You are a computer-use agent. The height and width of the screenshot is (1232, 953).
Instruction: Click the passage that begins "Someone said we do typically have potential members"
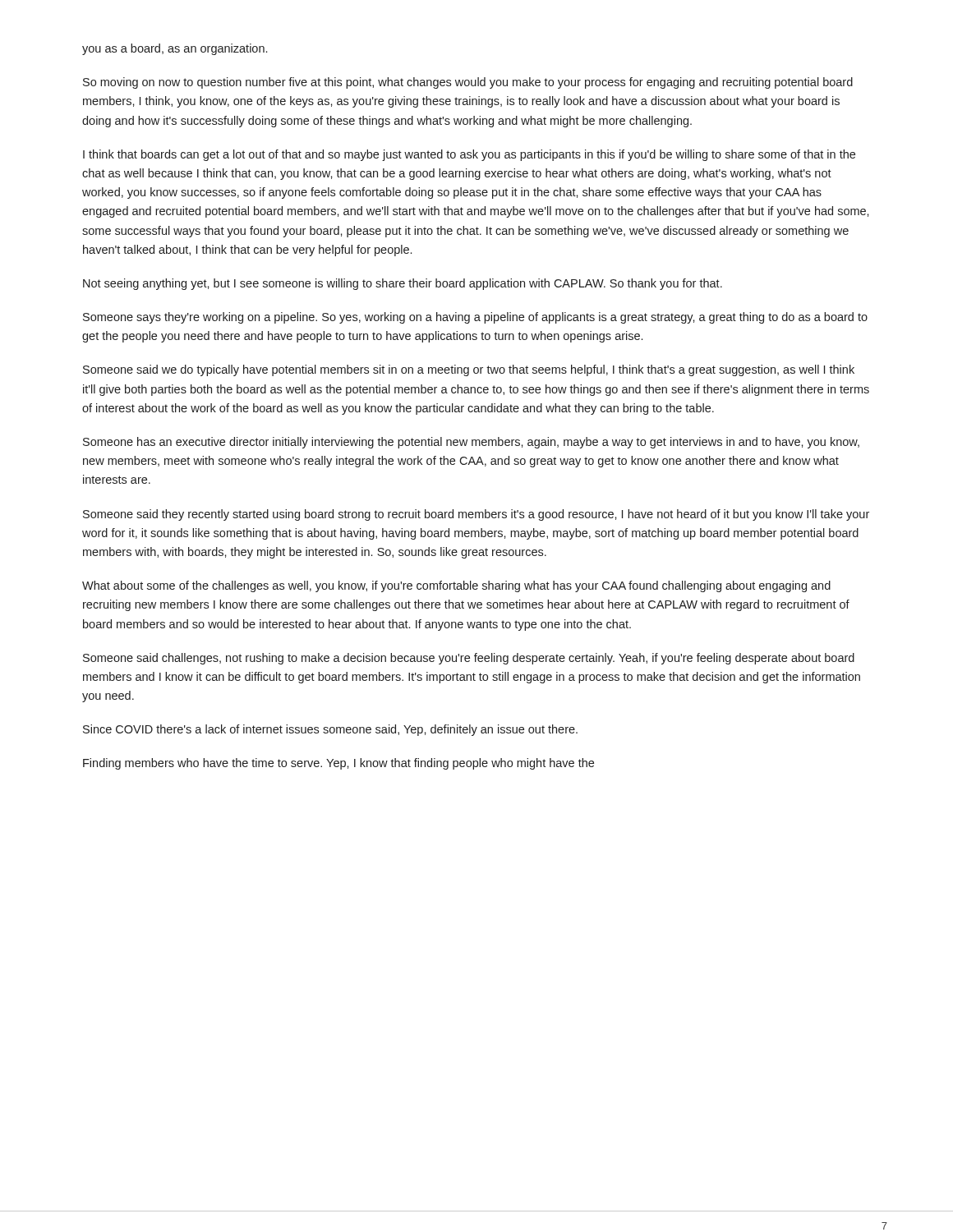pos(476,389)
